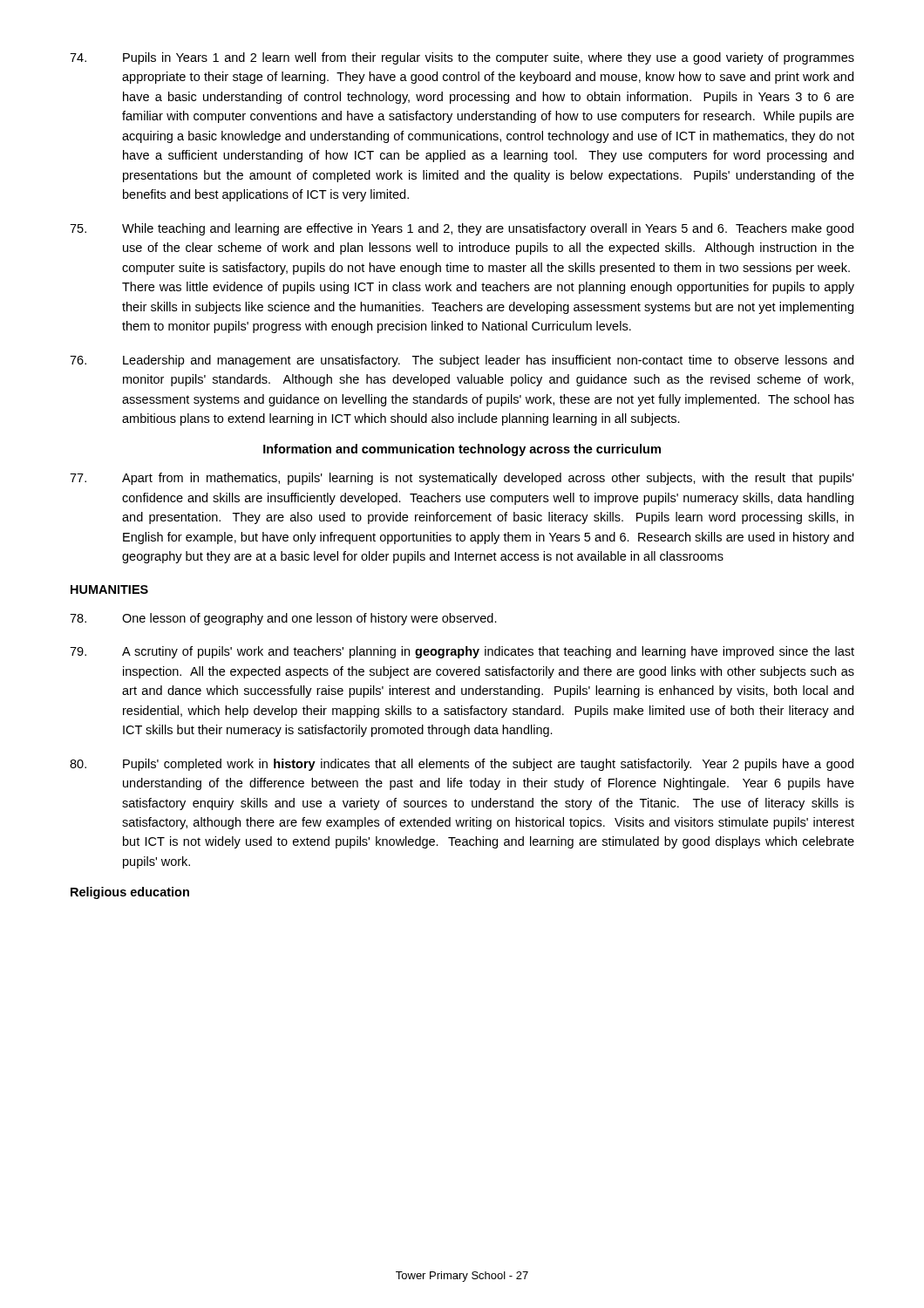Click on the region starting "76. Leadership and management"
This screenshot has height=1308, width=924.
[x=462, y=389]
